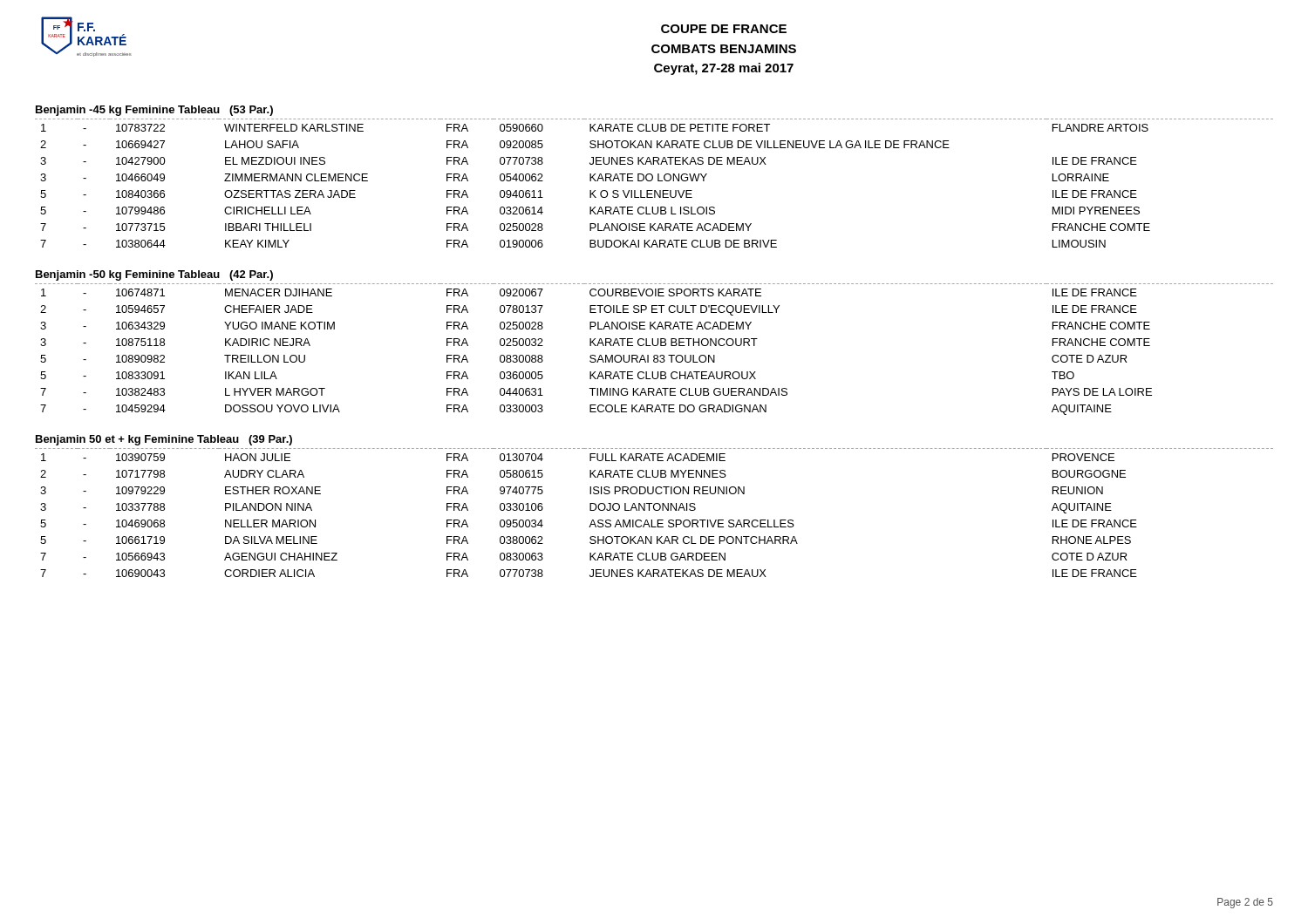1308x924 pixels.
Task: Select the table that reads "ASS AMICALE SPORTIVE SARCELLES"
Action: click(654, 514)
